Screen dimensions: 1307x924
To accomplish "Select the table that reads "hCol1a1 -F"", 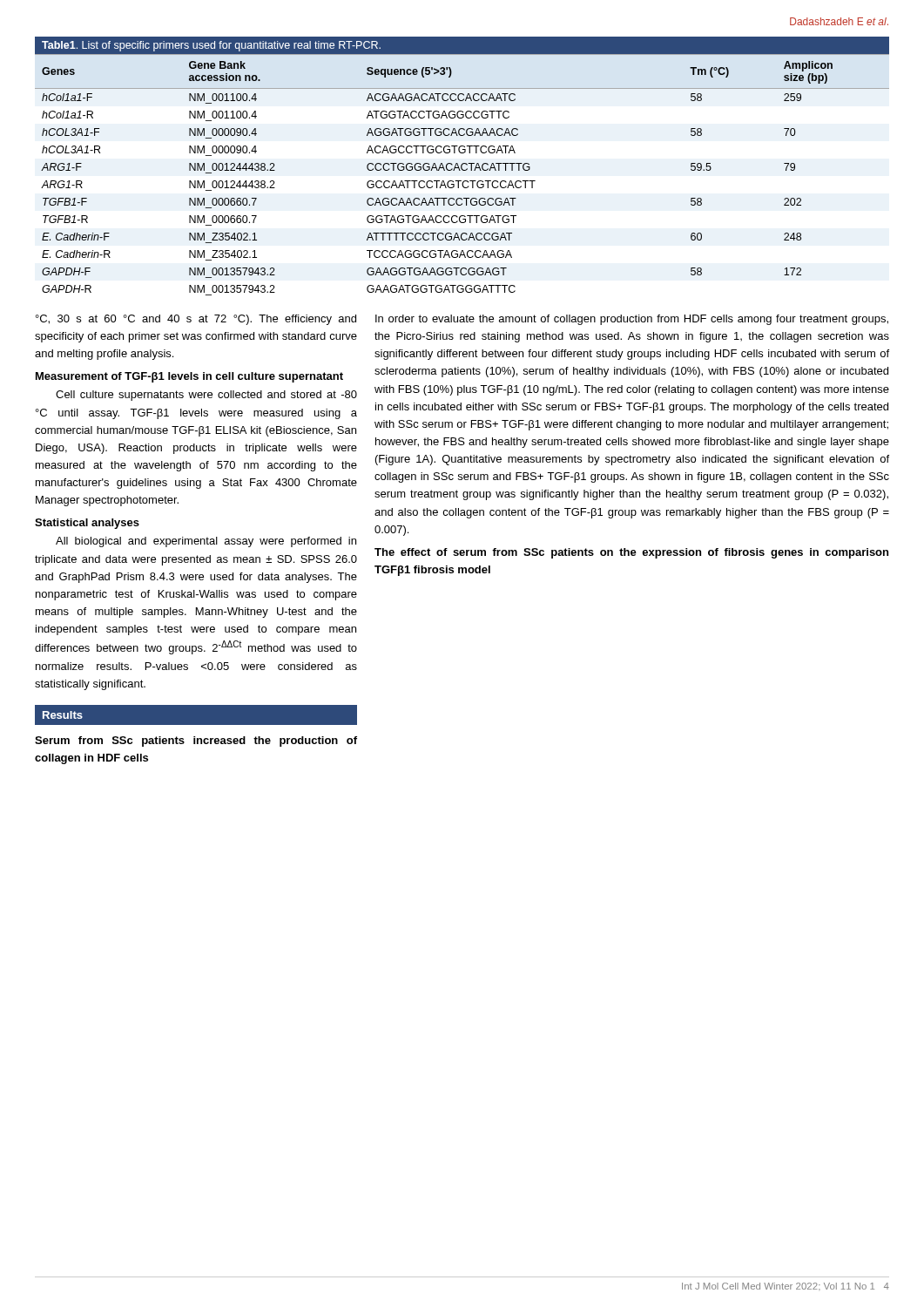I will click(462, 167).
